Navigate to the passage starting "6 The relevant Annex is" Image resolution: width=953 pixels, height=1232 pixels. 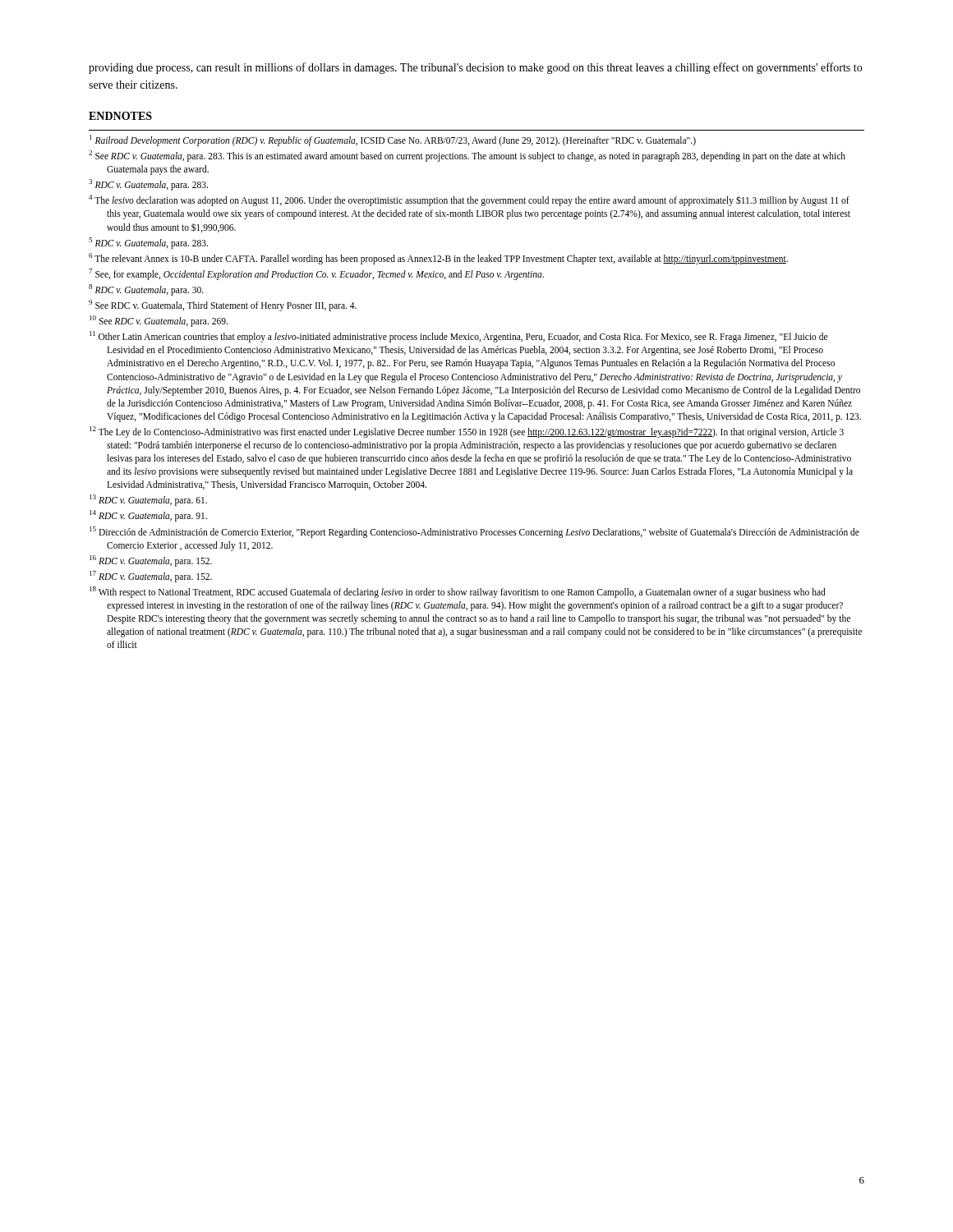(439, 258)
